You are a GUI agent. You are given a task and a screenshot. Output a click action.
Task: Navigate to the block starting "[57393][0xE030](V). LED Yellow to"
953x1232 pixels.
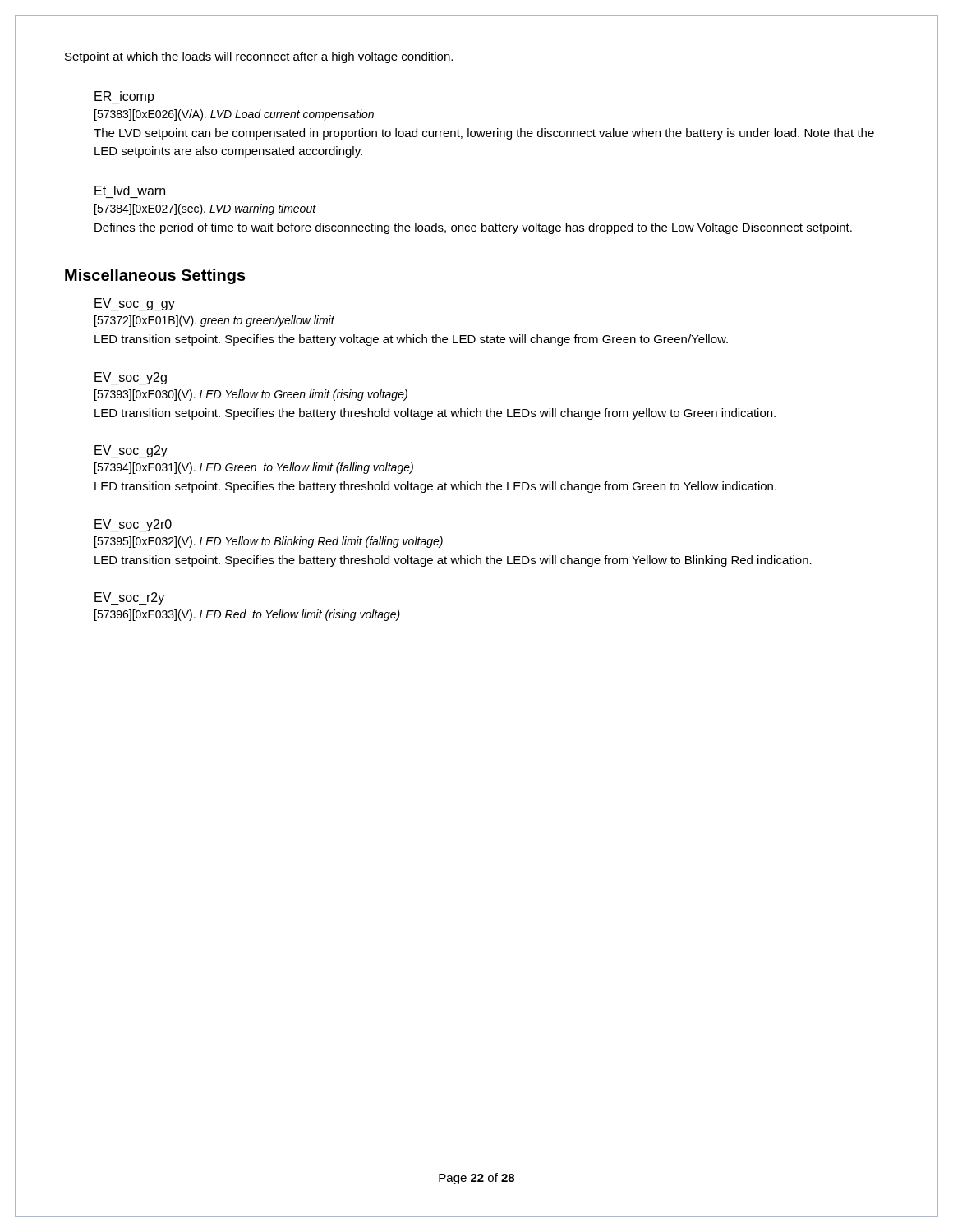click(x=251, y=394)
